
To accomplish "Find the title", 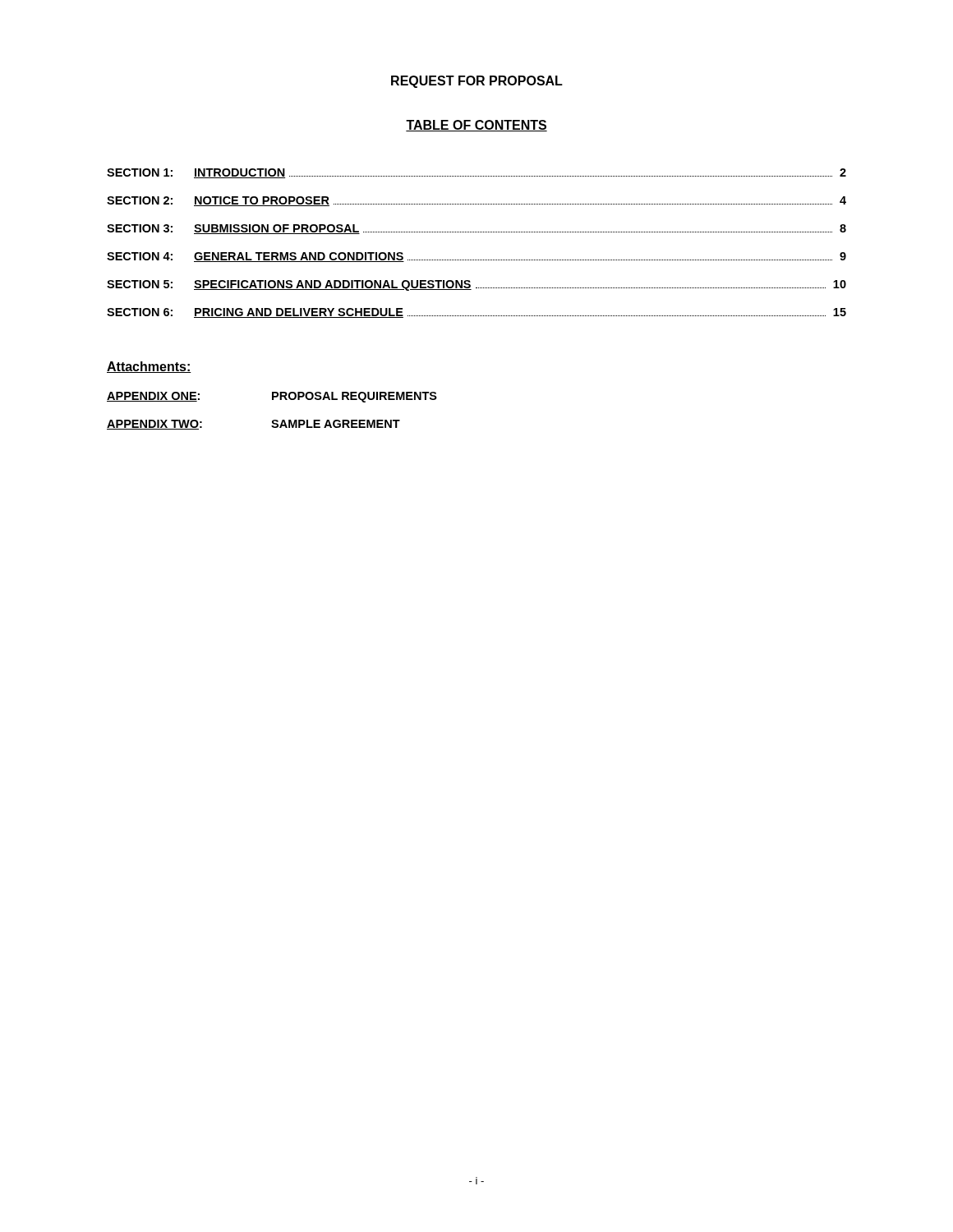I will [476, 125].
